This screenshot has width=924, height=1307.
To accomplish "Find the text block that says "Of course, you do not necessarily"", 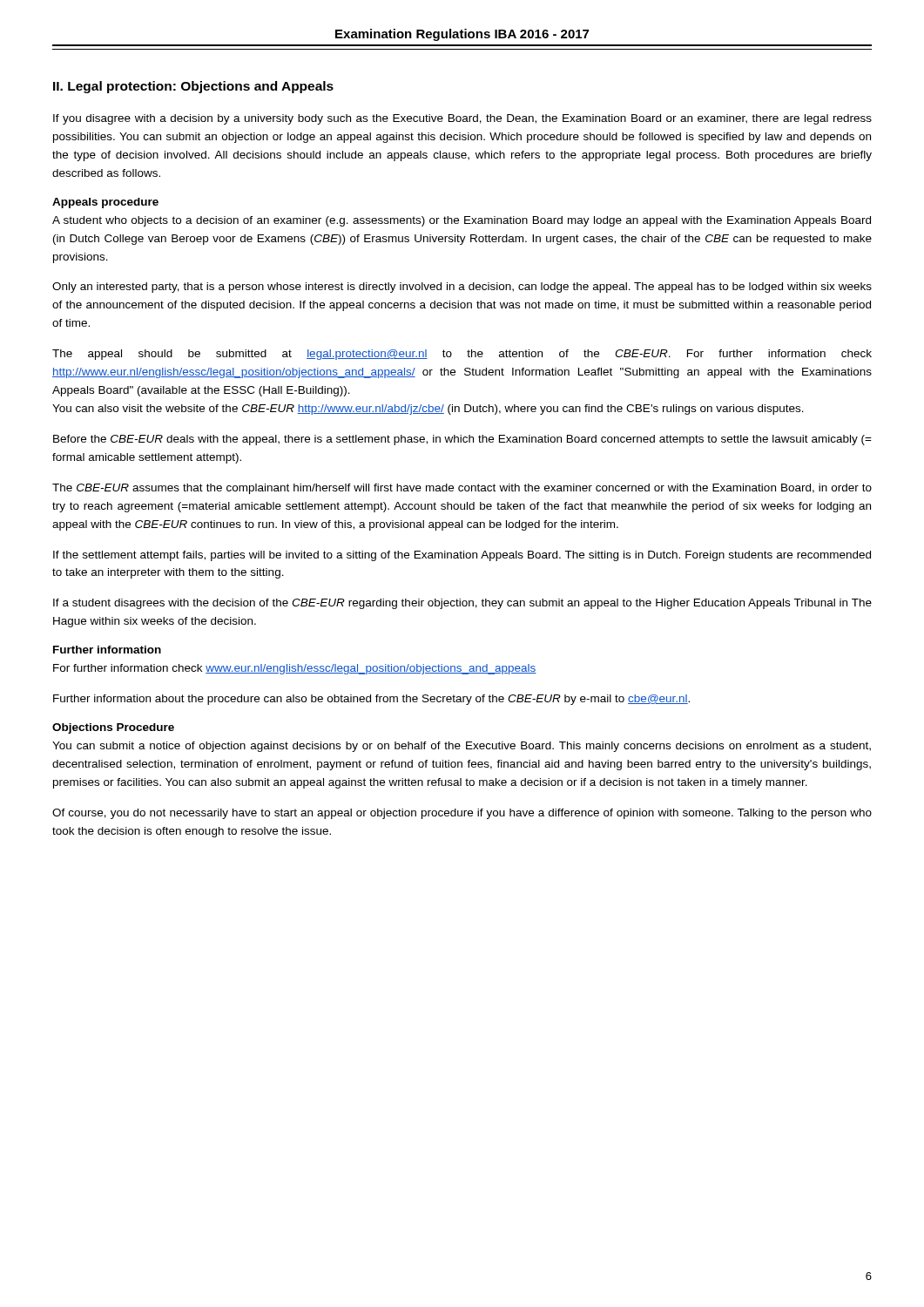I will 462,821.
